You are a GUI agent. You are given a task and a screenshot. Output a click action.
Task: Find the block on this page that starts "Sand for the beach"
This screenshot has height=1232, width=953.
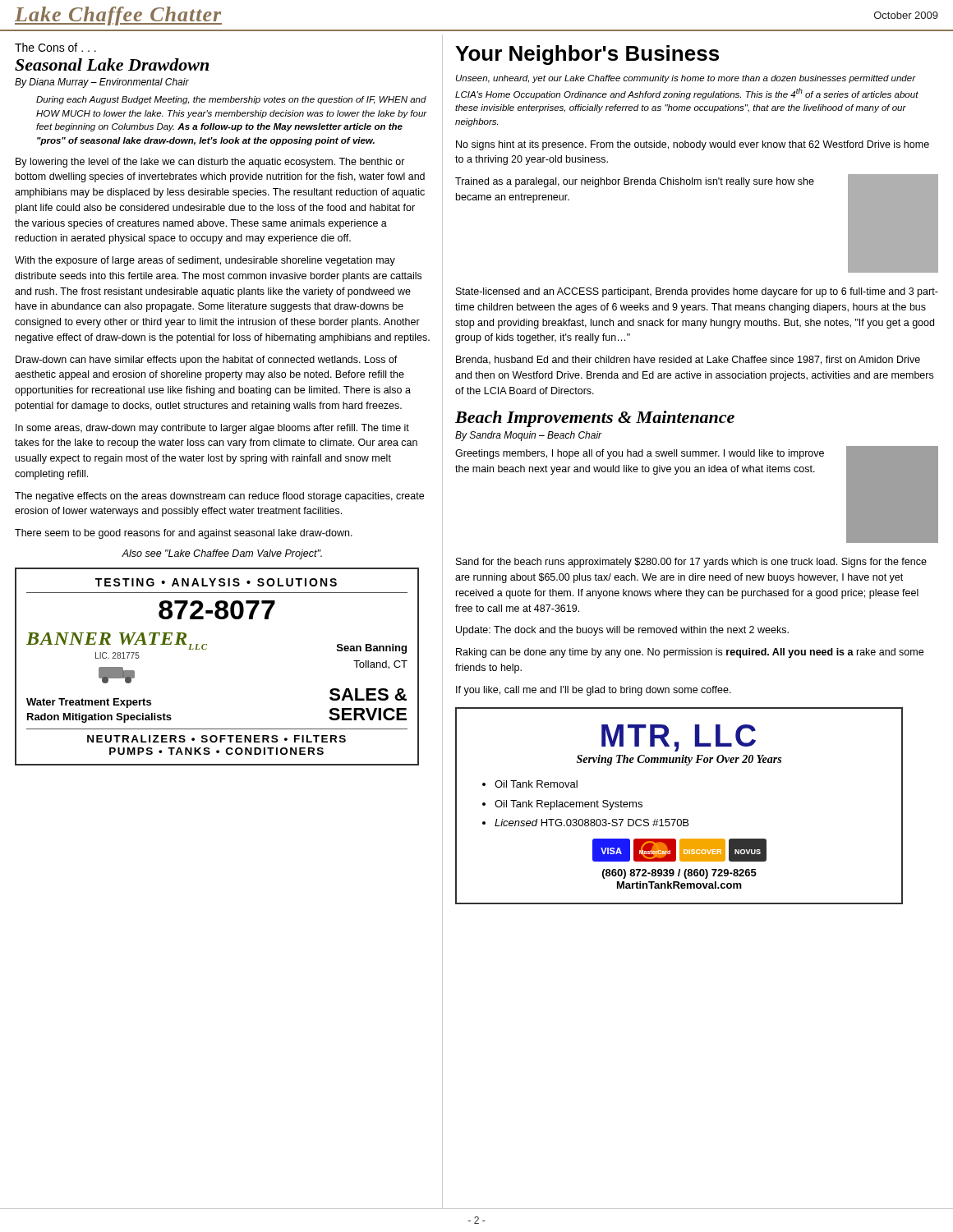[691, 585]
